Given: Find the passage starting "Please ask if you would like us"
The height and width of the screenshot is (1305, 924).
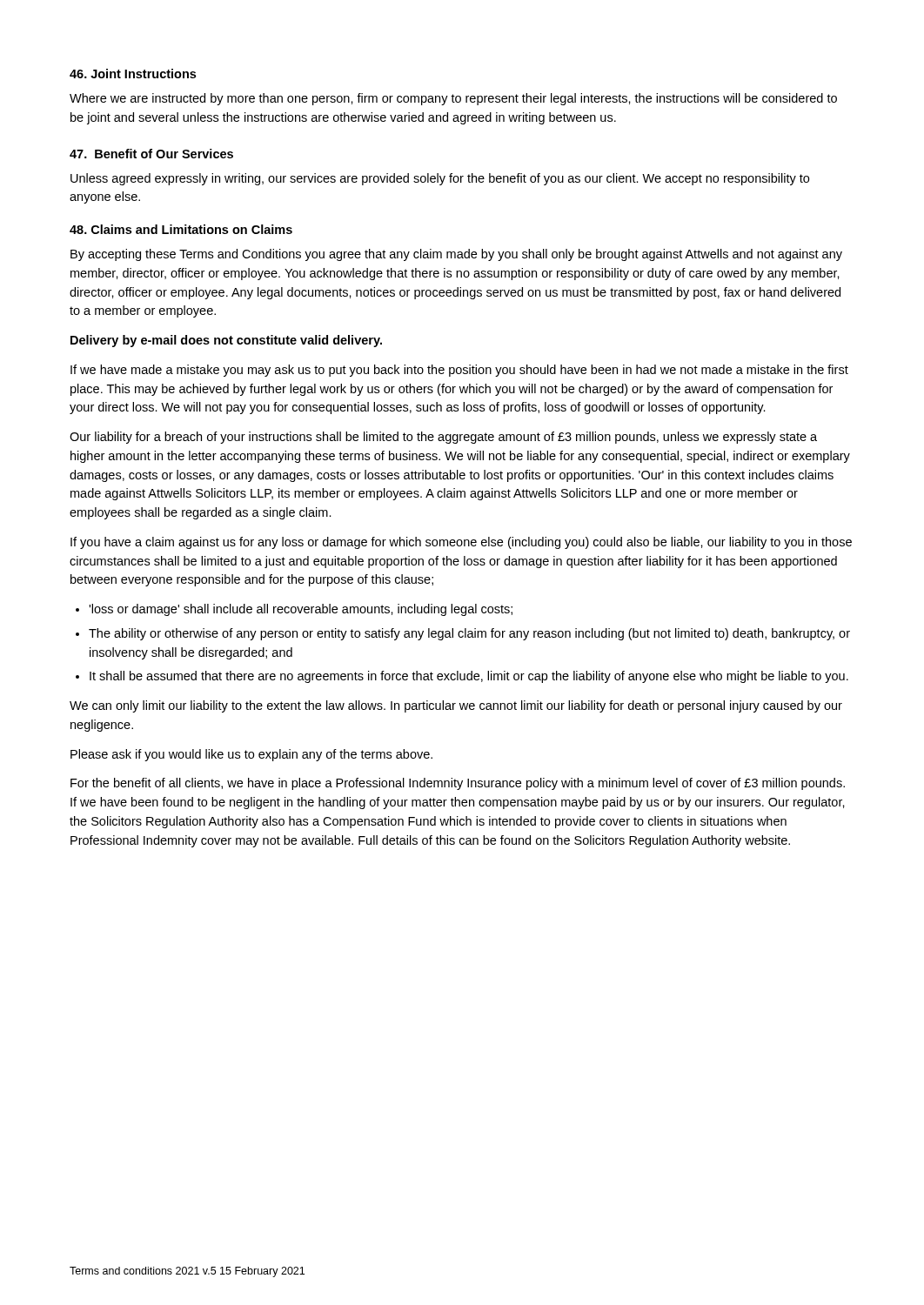Looking at the screenshot, I should click(x=252, y=754).
